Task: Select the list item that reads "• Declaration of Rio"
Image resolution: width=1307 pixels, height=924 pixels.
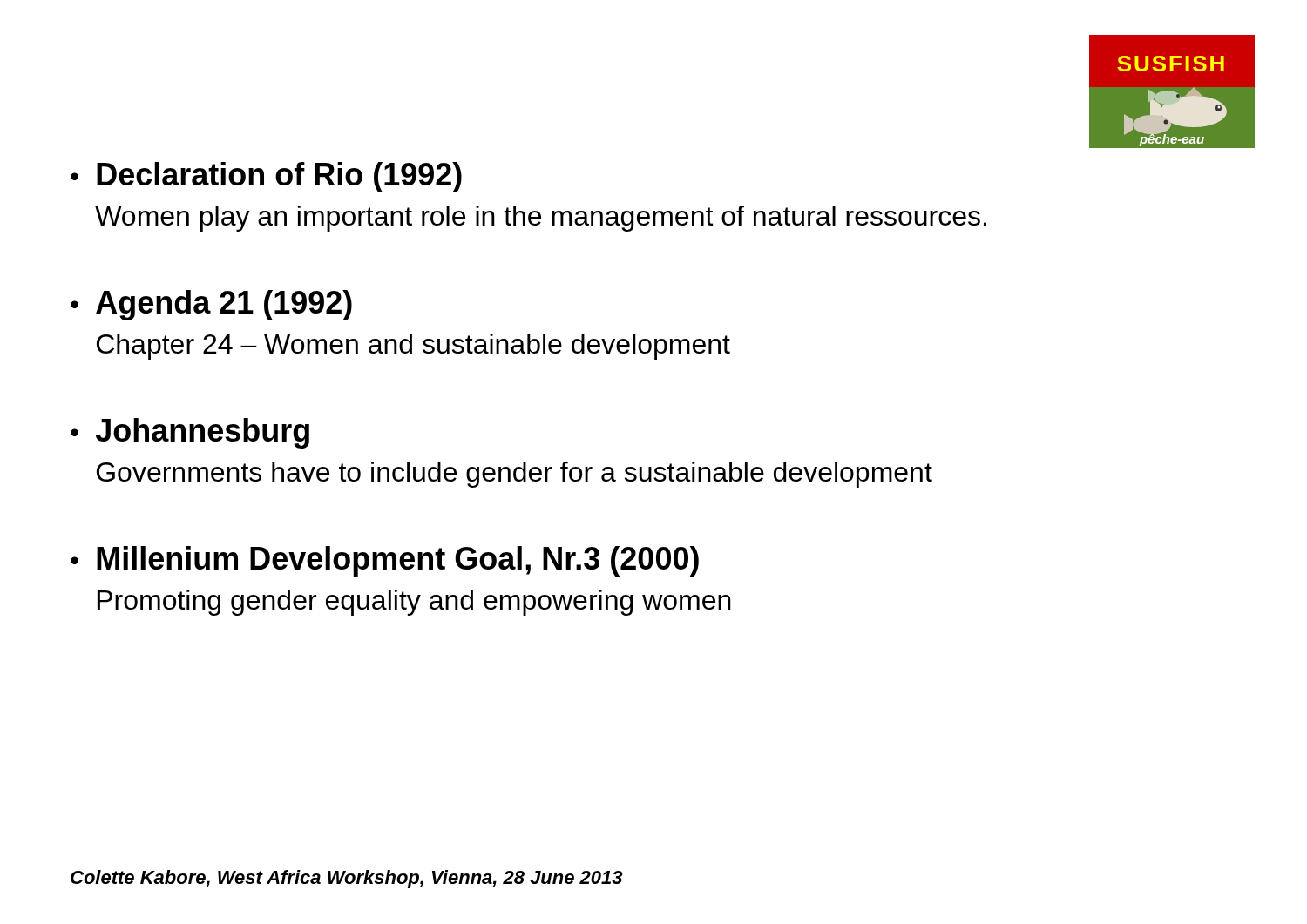Action: [x=529, y=195]
